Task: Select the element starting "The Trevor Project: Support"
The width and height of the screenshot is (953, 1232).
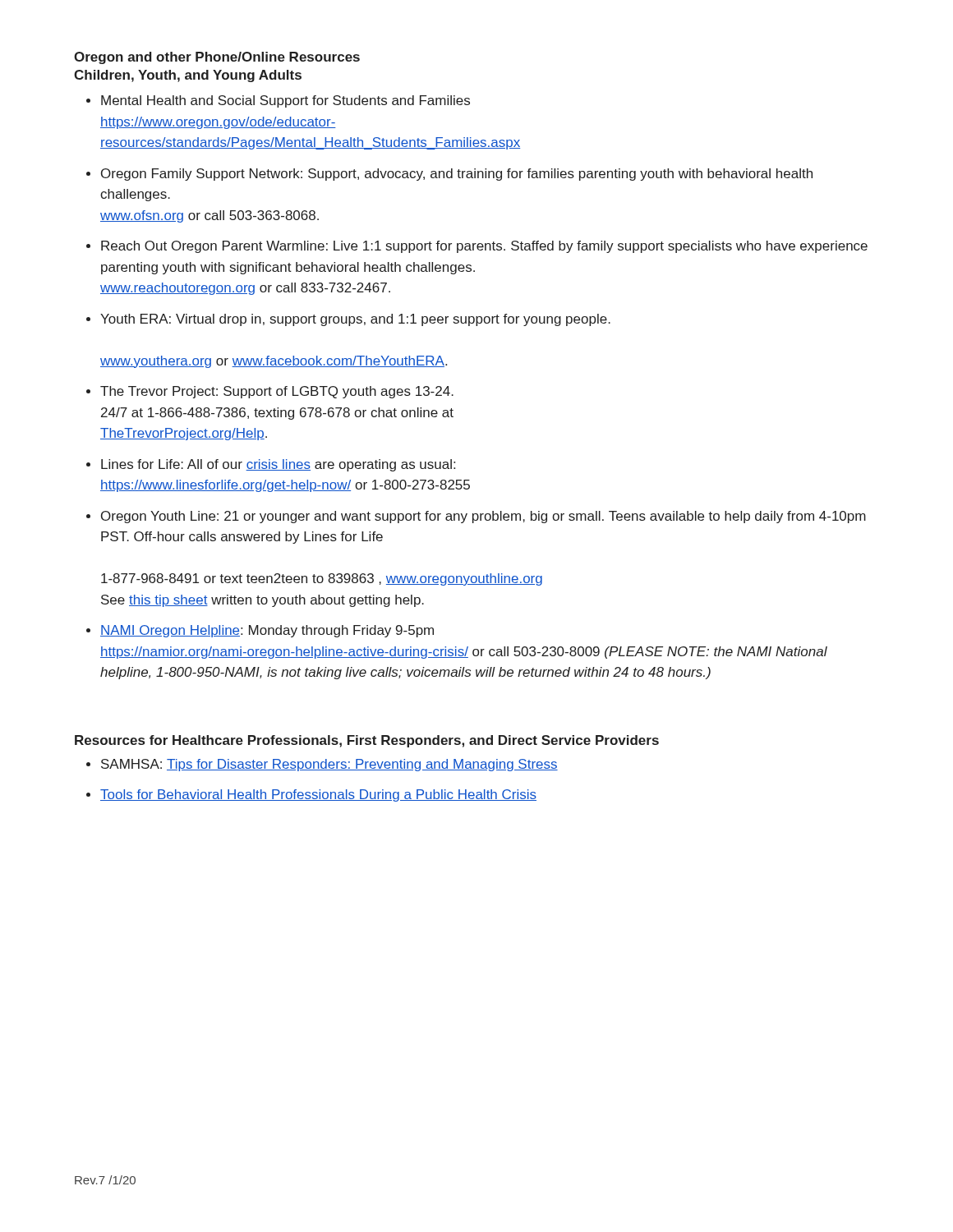Action: pos(277,412)
